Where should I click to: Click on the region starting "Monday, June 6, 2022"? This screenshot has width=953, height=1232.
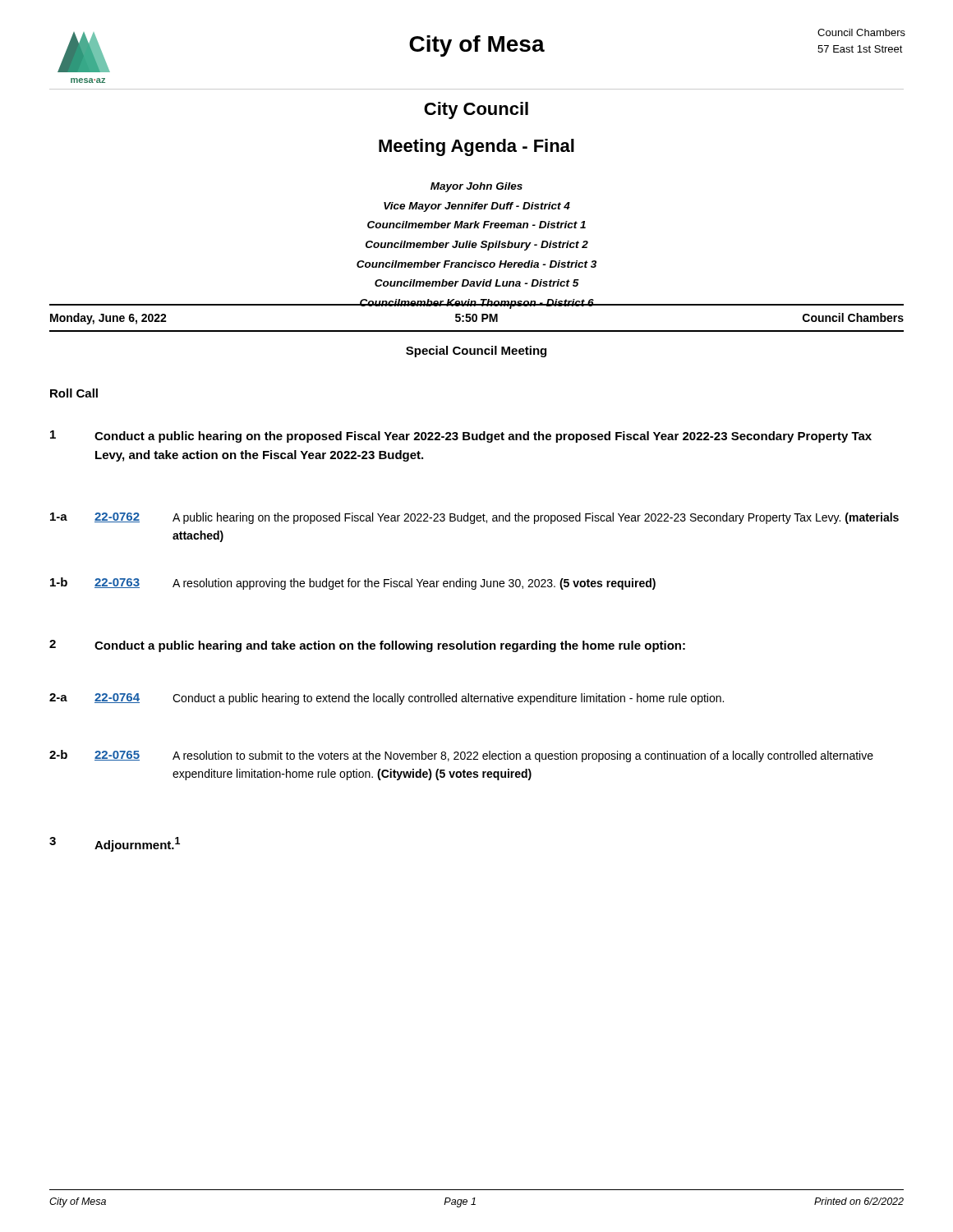coord(108,318)
